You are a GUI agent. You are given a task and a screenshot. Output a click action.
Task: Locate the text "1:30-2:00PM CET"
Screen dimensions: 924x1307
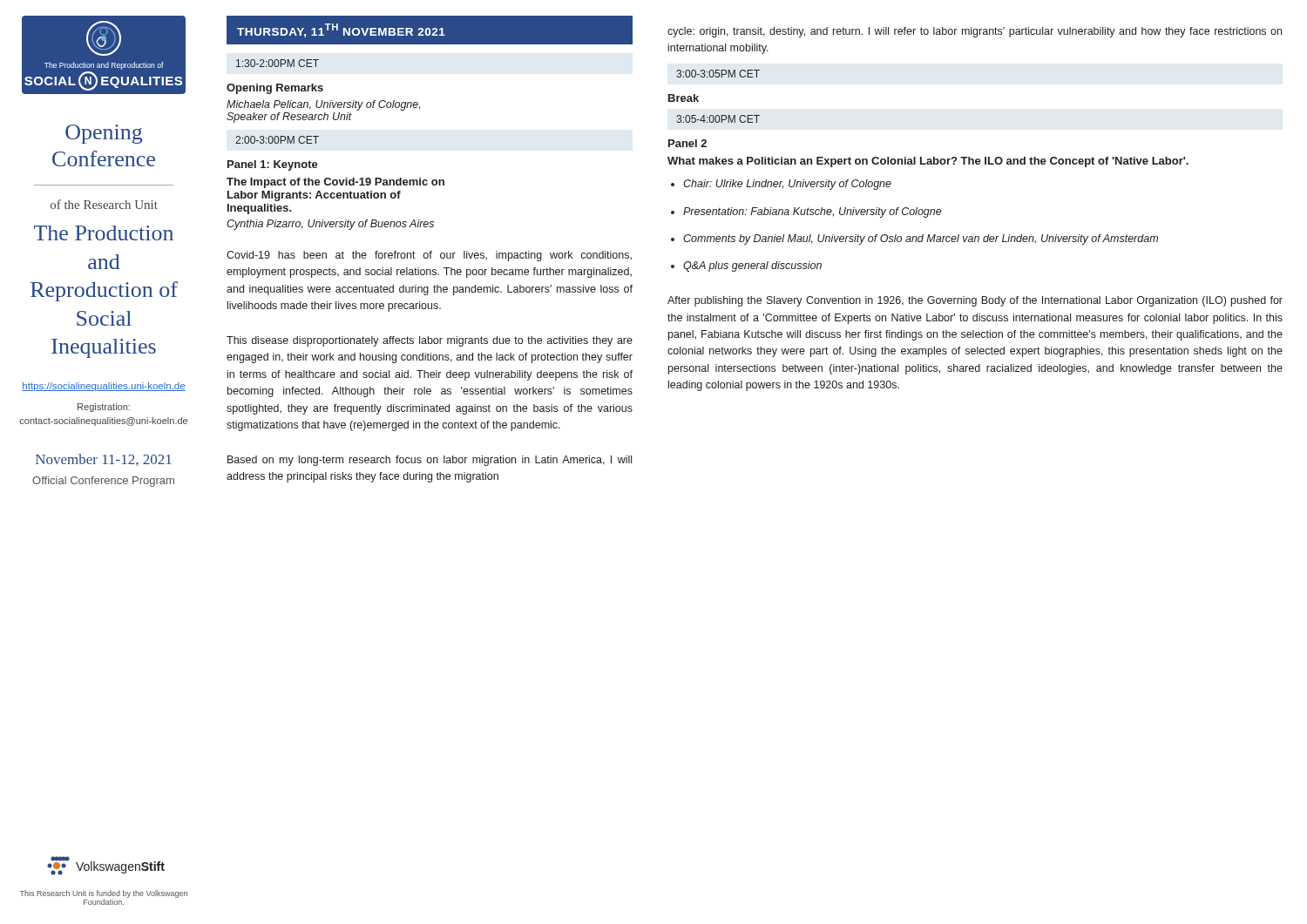pyautogui.click(x=278, y=63)
